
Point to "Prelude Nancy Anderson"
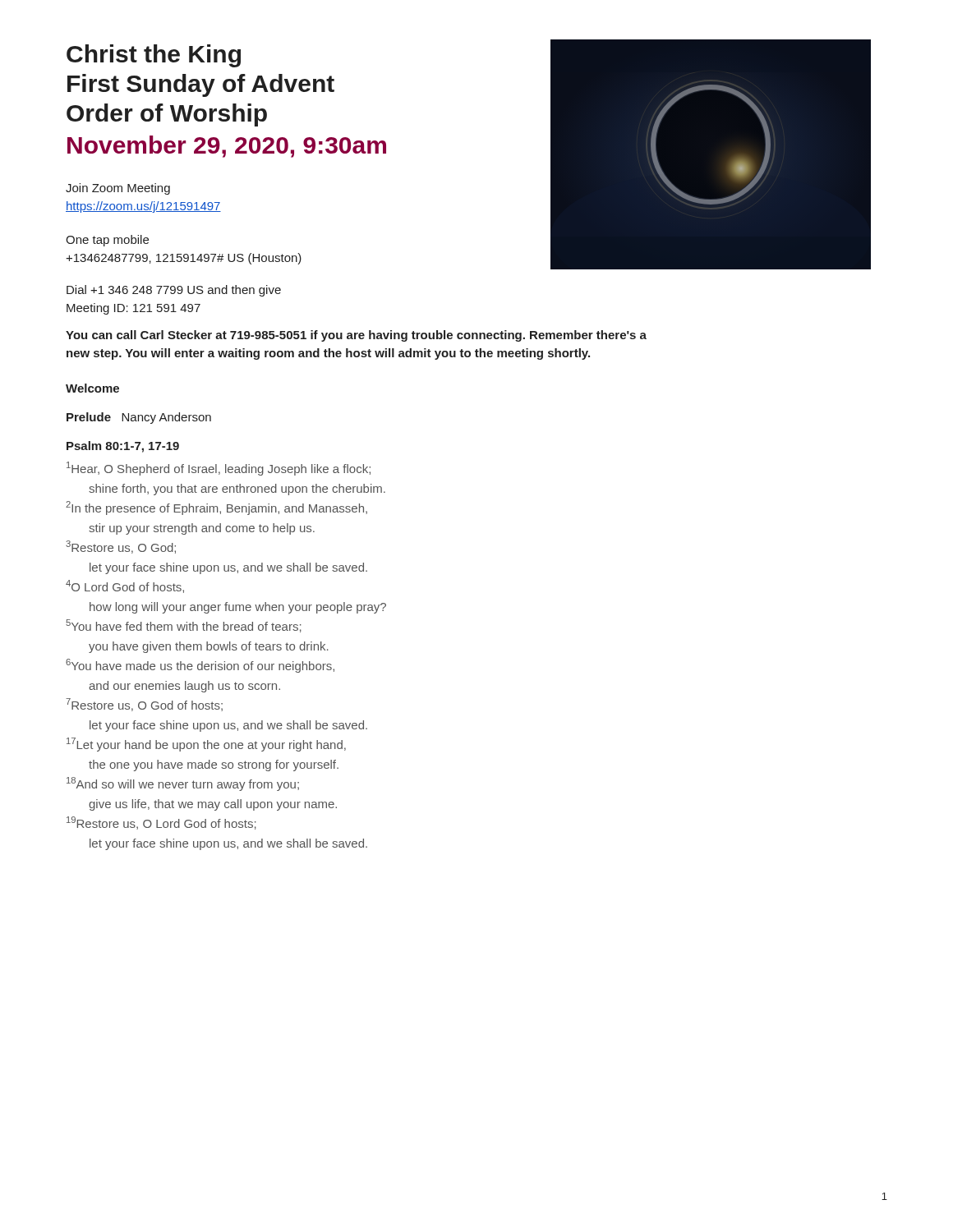click(x=139, y=416)
